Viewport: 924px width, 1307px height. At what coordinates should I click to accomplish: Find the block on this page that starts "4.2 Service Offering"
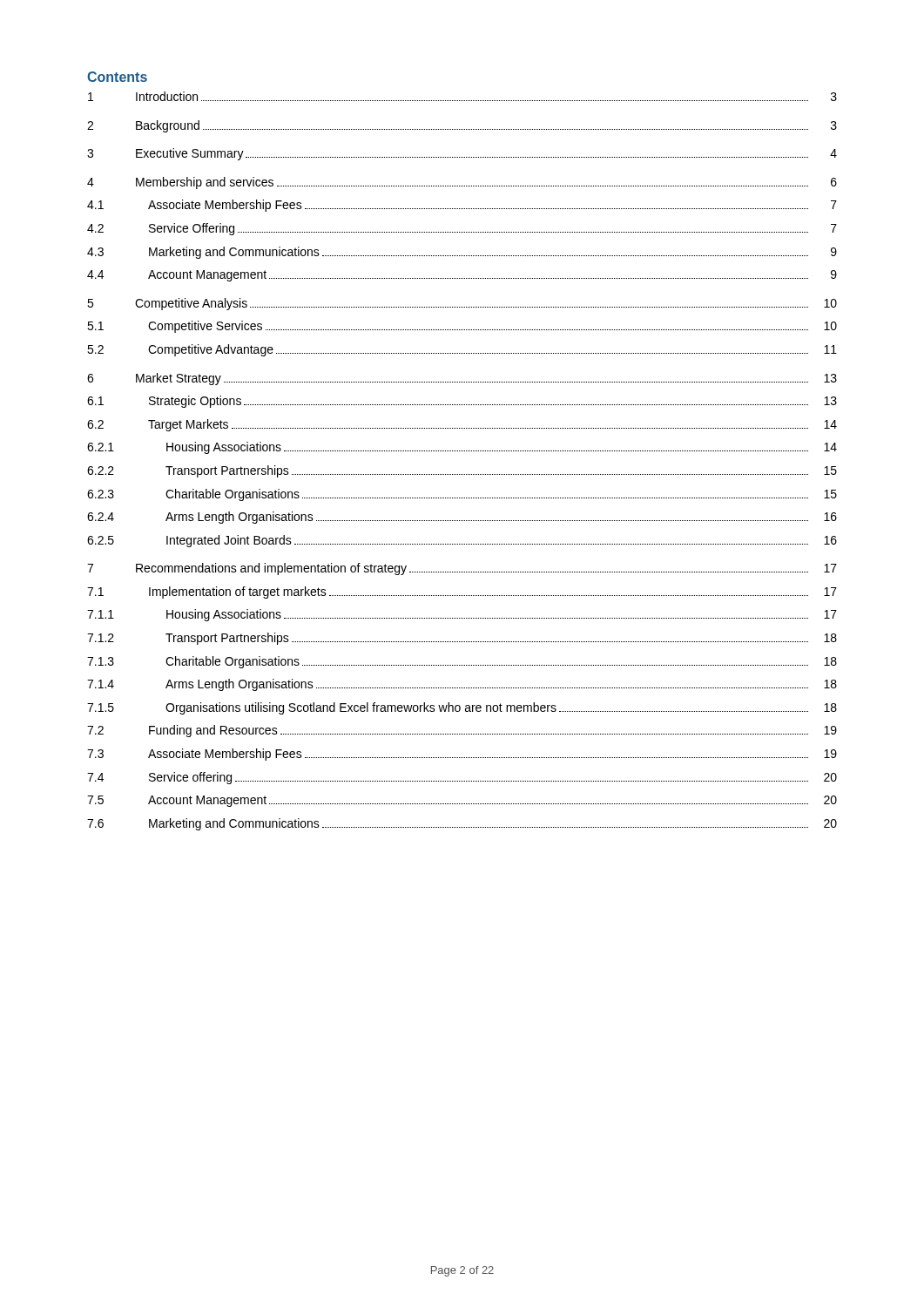pos(462,229)
